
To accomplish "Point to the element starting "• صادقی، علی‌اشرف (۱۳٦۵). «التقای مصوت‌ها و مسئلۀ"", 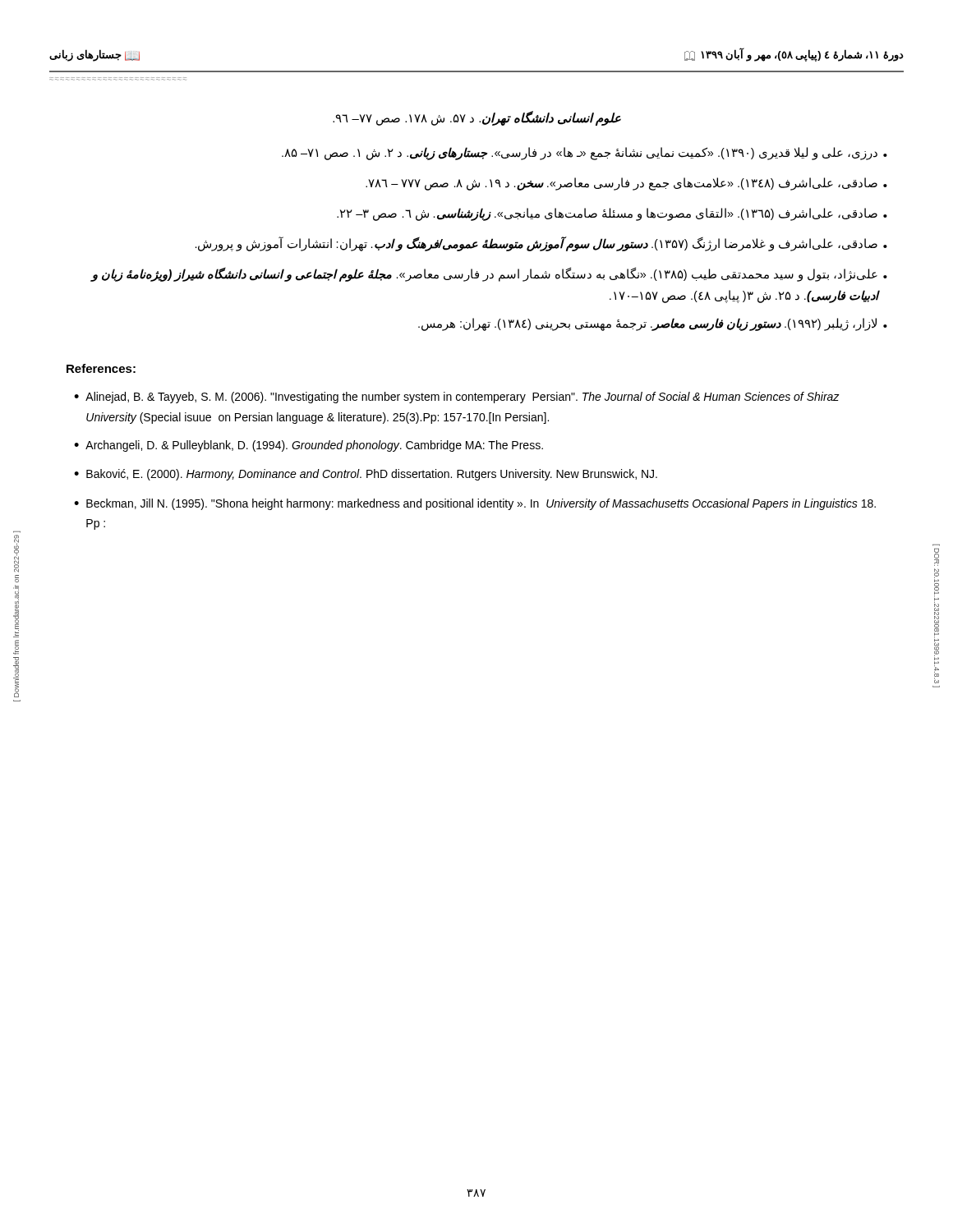I will 476,215.
